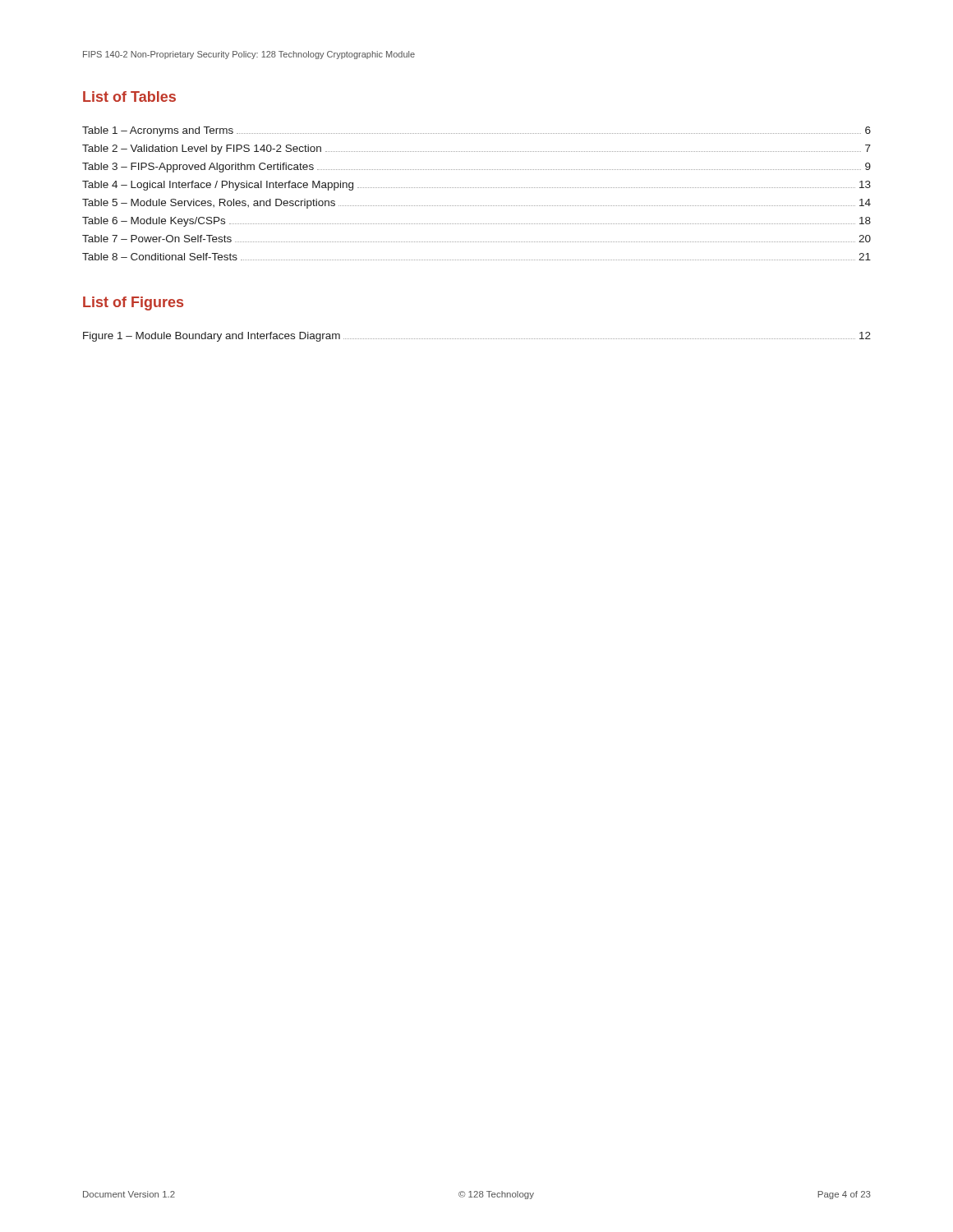This screenshot has width=953, height=1232.
Task: Select the section header that reads "List of Figures"
Action: pyautogui.click(x=133, y=302)
